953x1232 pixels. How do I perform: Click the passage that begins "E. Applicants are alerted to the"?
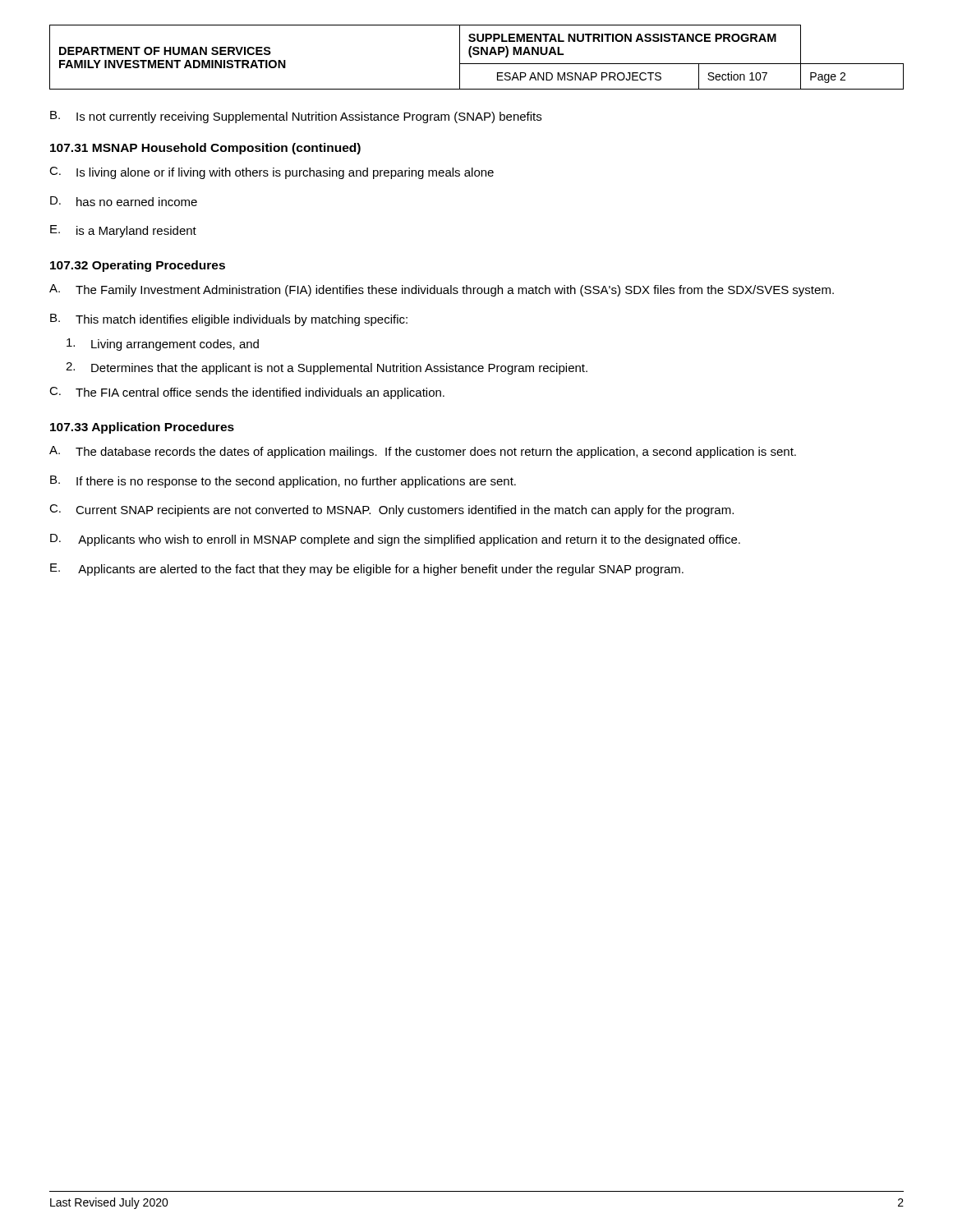point(476,569)
